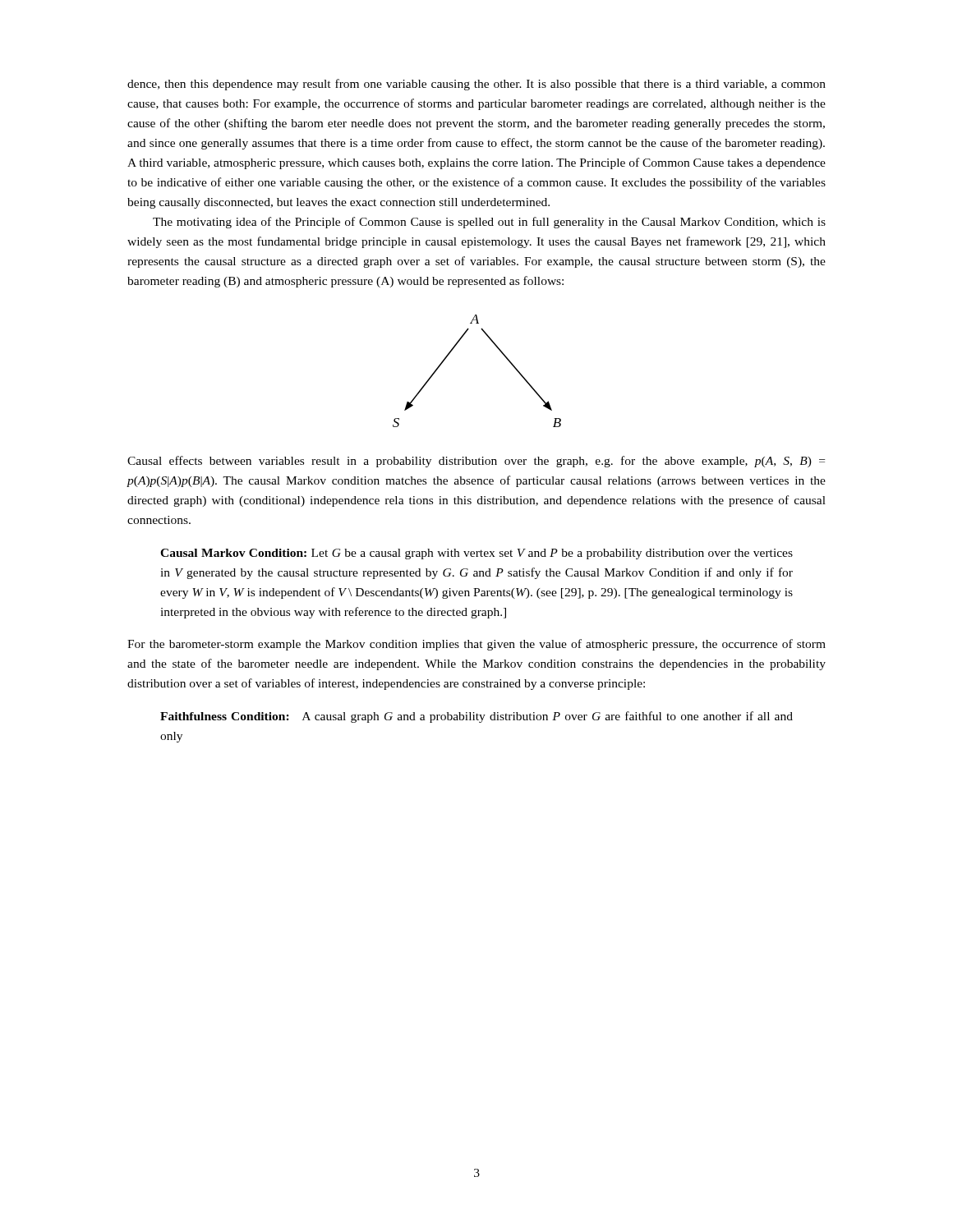Navigate to the text block starting "For the barometer-storm example the"
This screenshot has height=1232, width=953.
point(476,664)
